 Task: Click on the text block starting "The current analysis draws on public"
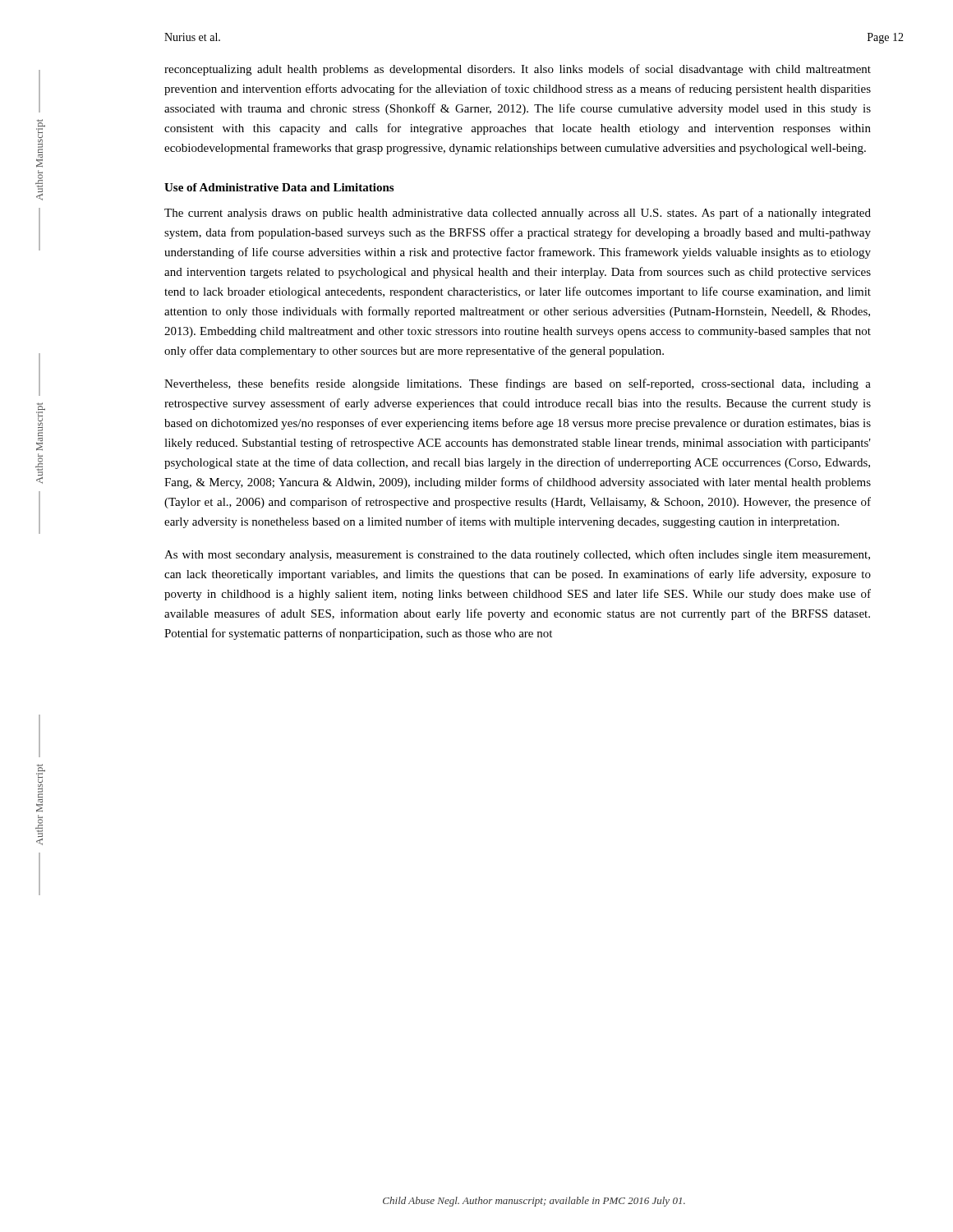click(x=518, y=282)
